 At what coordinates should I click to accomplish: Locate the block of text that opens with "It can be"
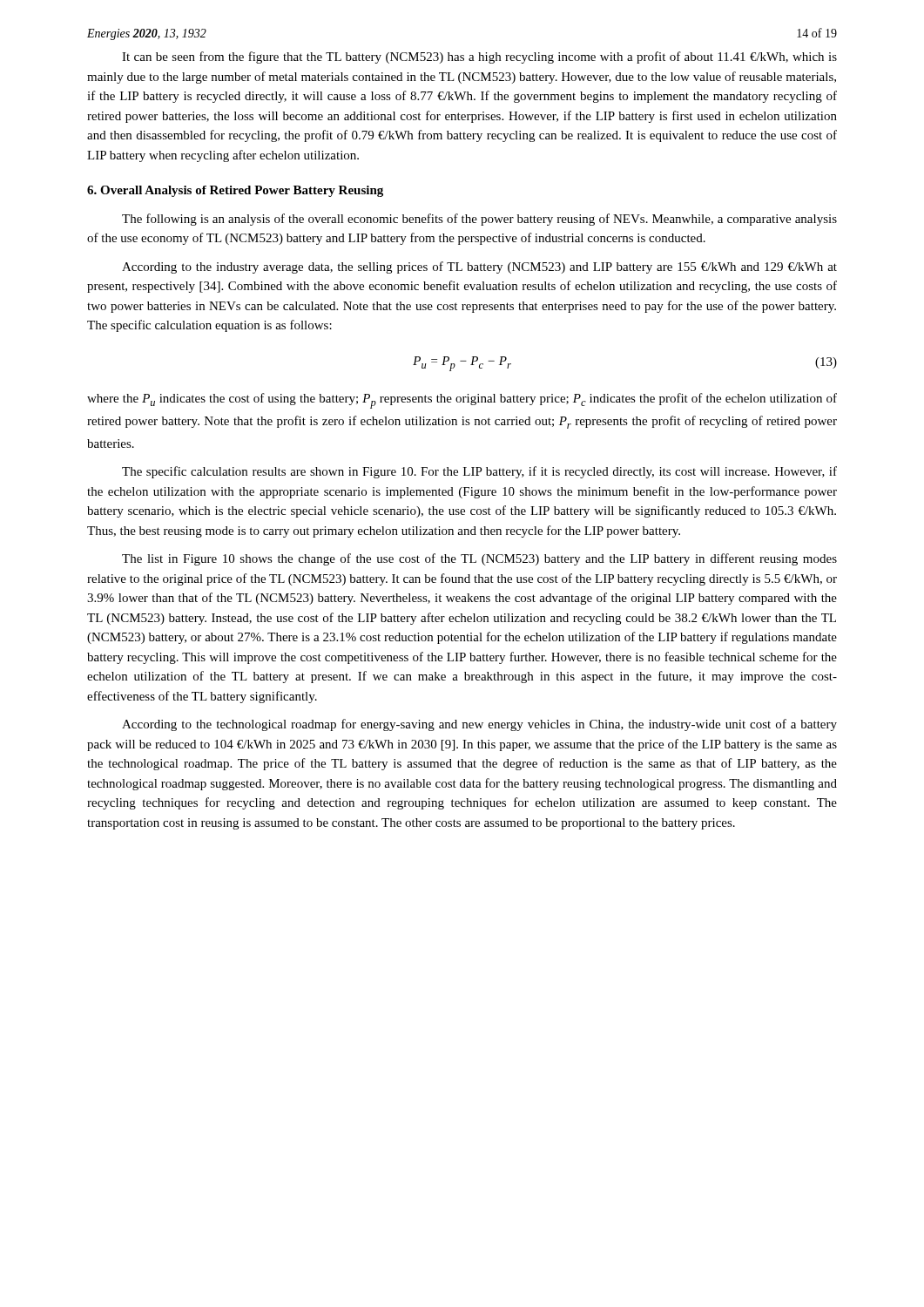[x=462, y=106]
